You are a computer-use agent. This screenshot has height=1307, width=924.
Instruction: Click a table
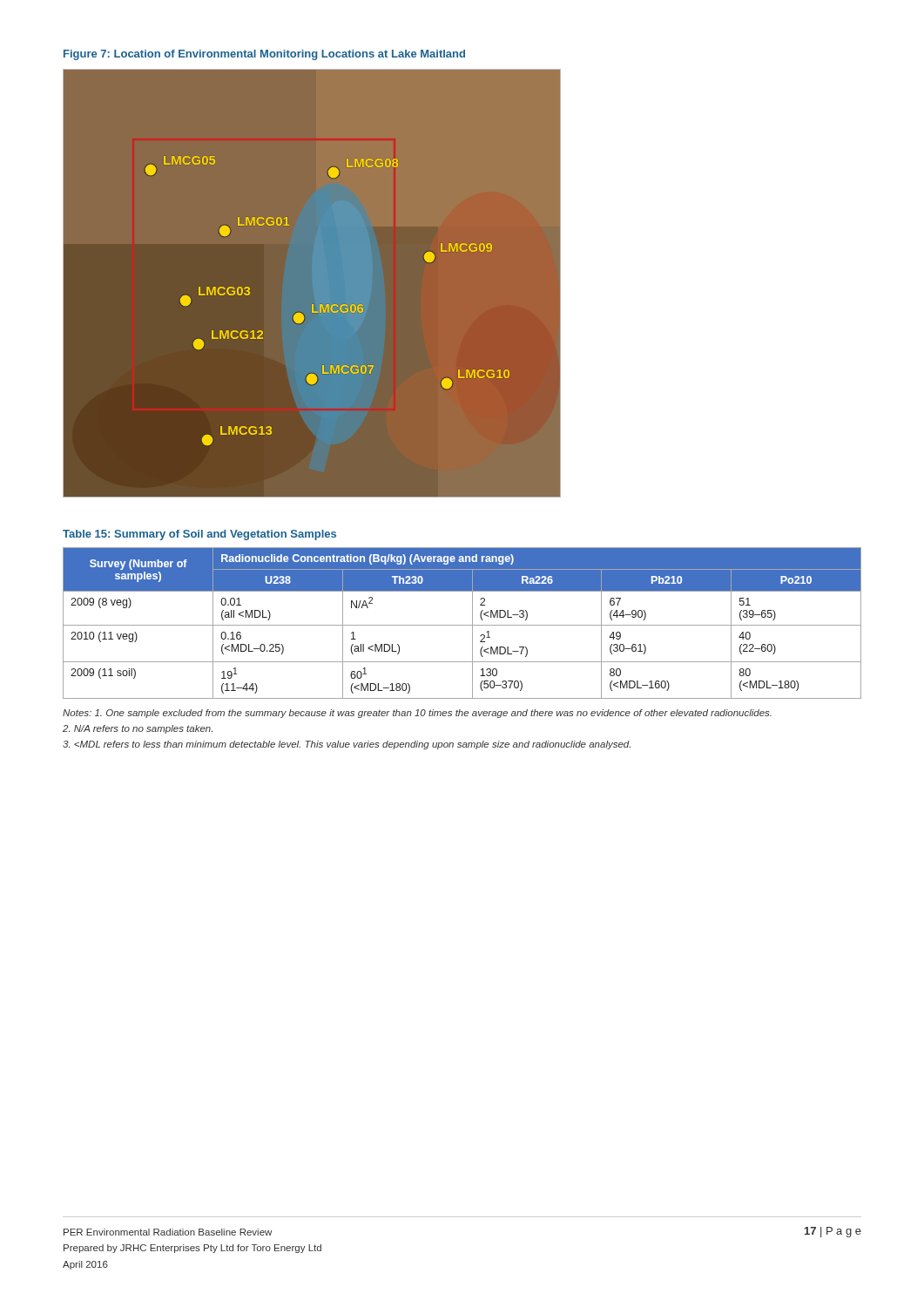(x=462, y=623)
